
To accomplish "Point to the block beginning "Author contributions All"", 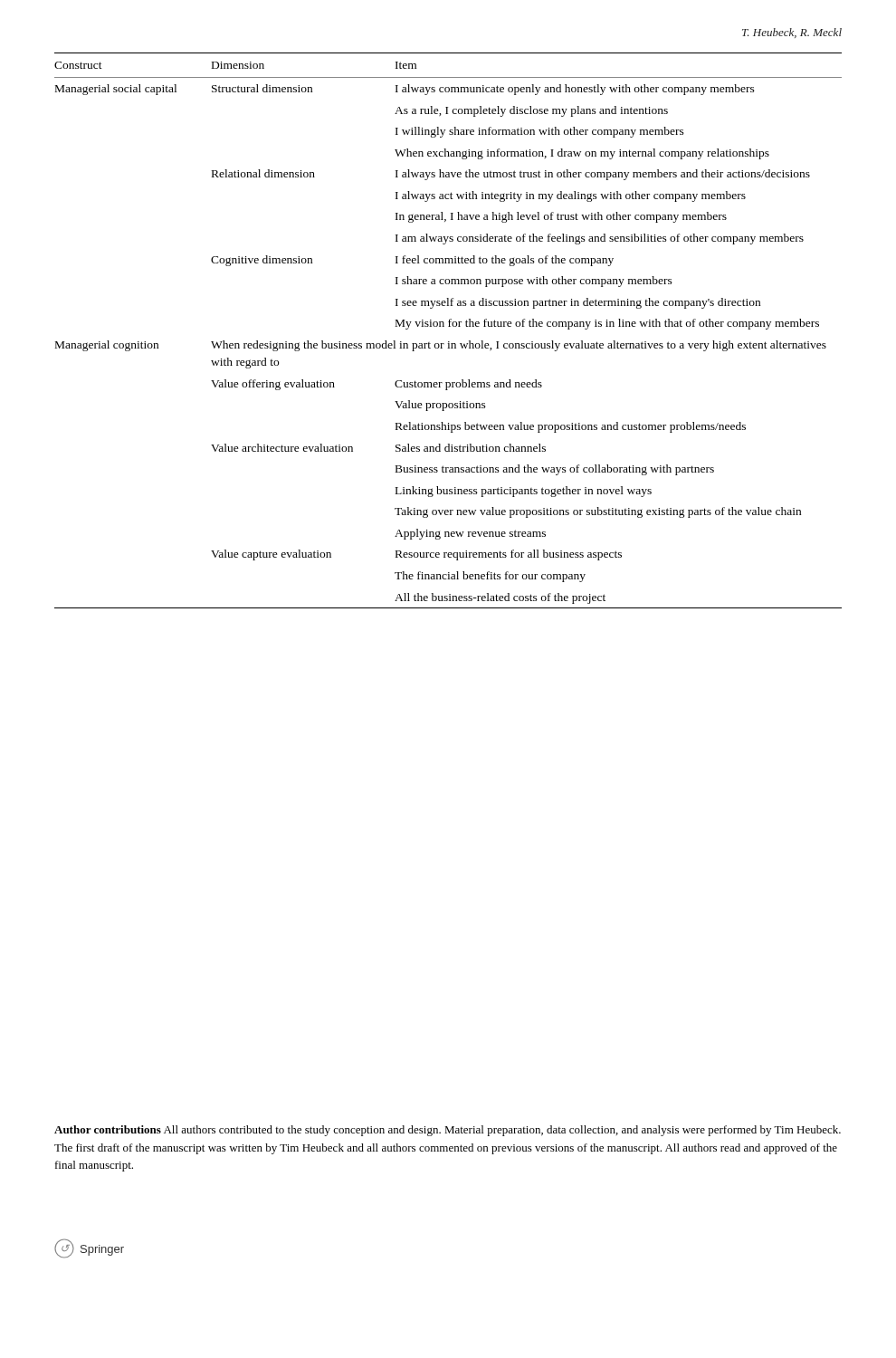I will click(448, 1147).
